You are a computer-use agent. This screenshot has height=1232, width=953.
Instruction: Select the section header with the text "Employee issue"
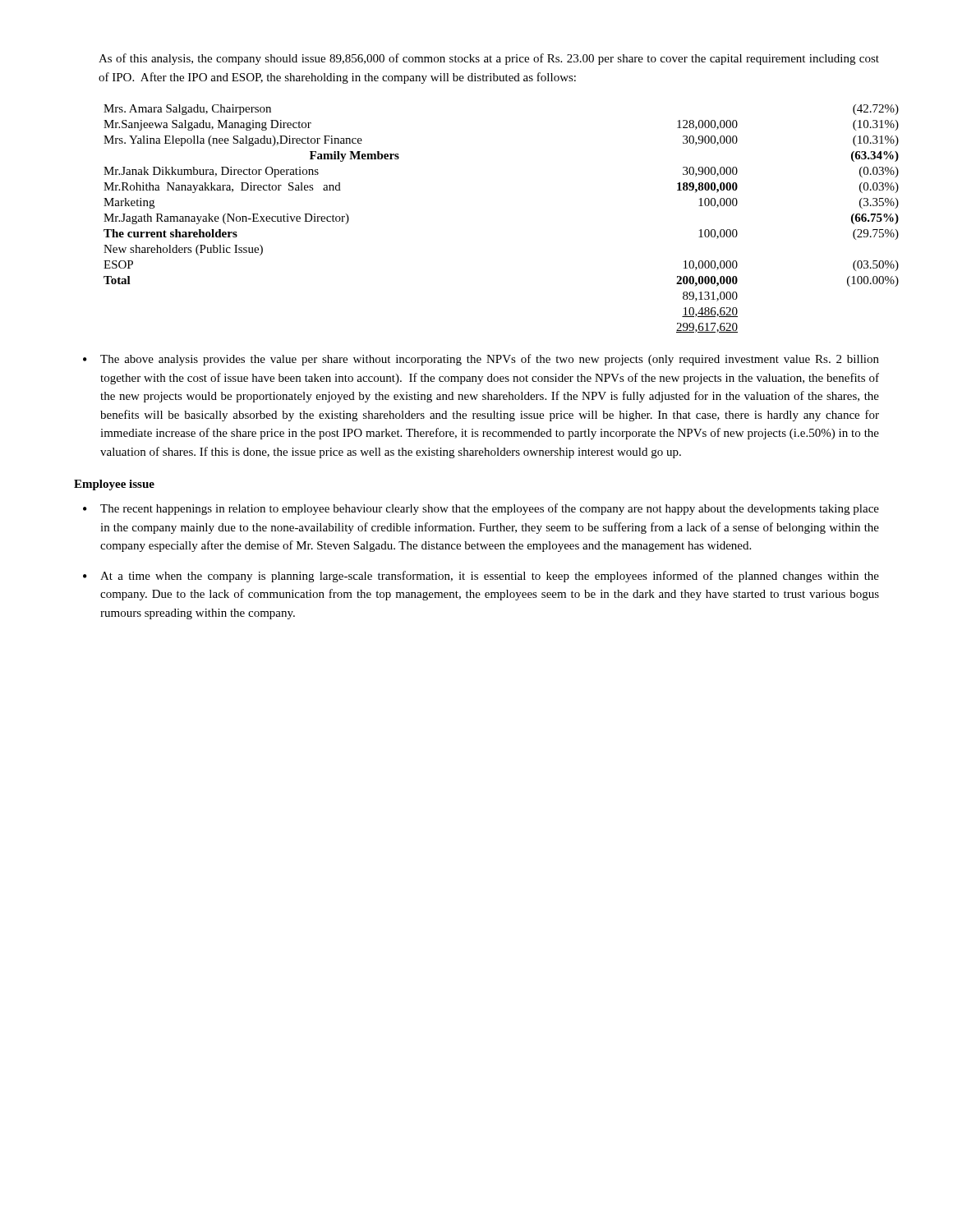pos(114,484)
